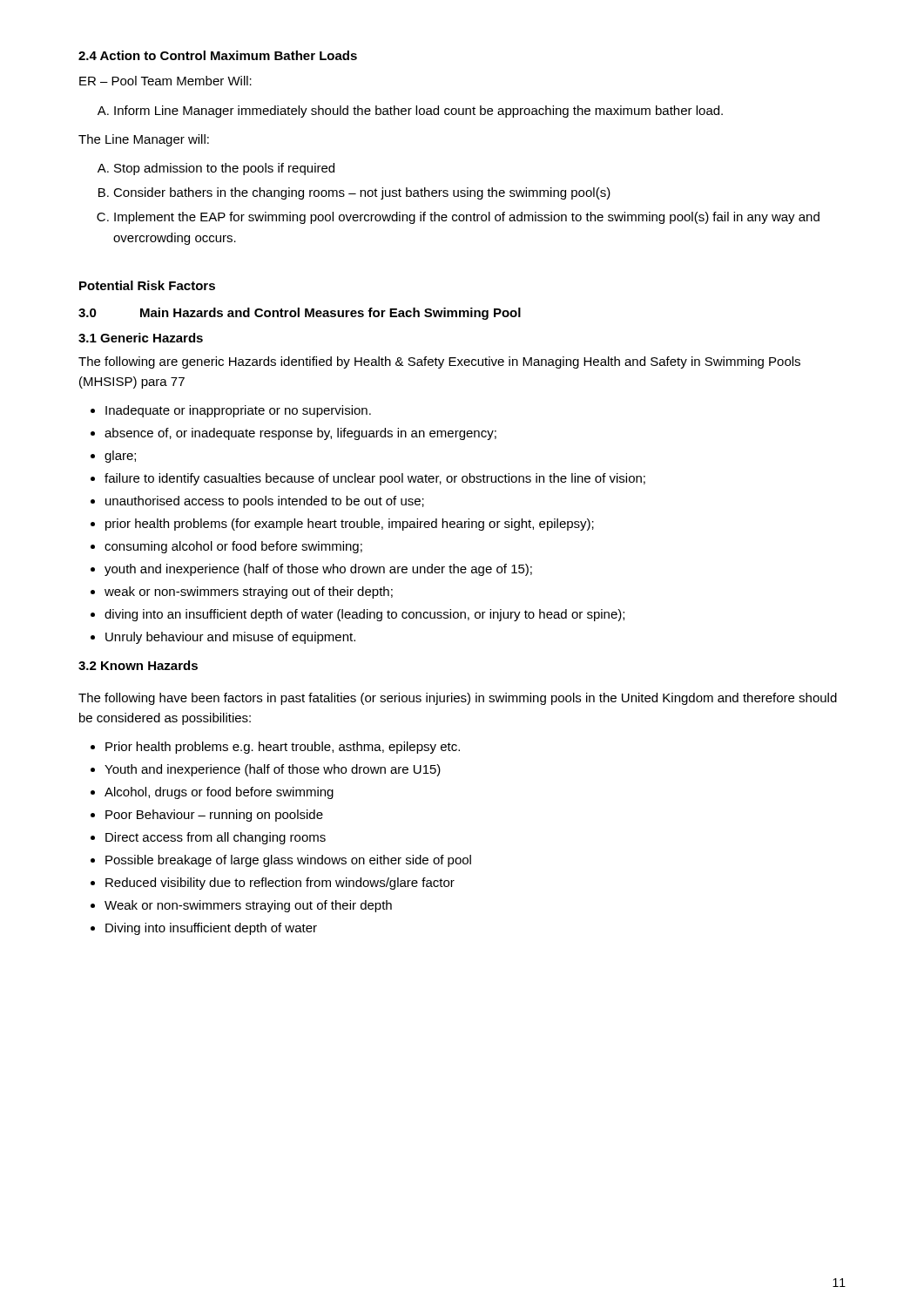Locate the region starting "The following are generic Hazards identified"
Viewport: 924px width, 1307px height.
pyautogui.click(x=440, y=371)
